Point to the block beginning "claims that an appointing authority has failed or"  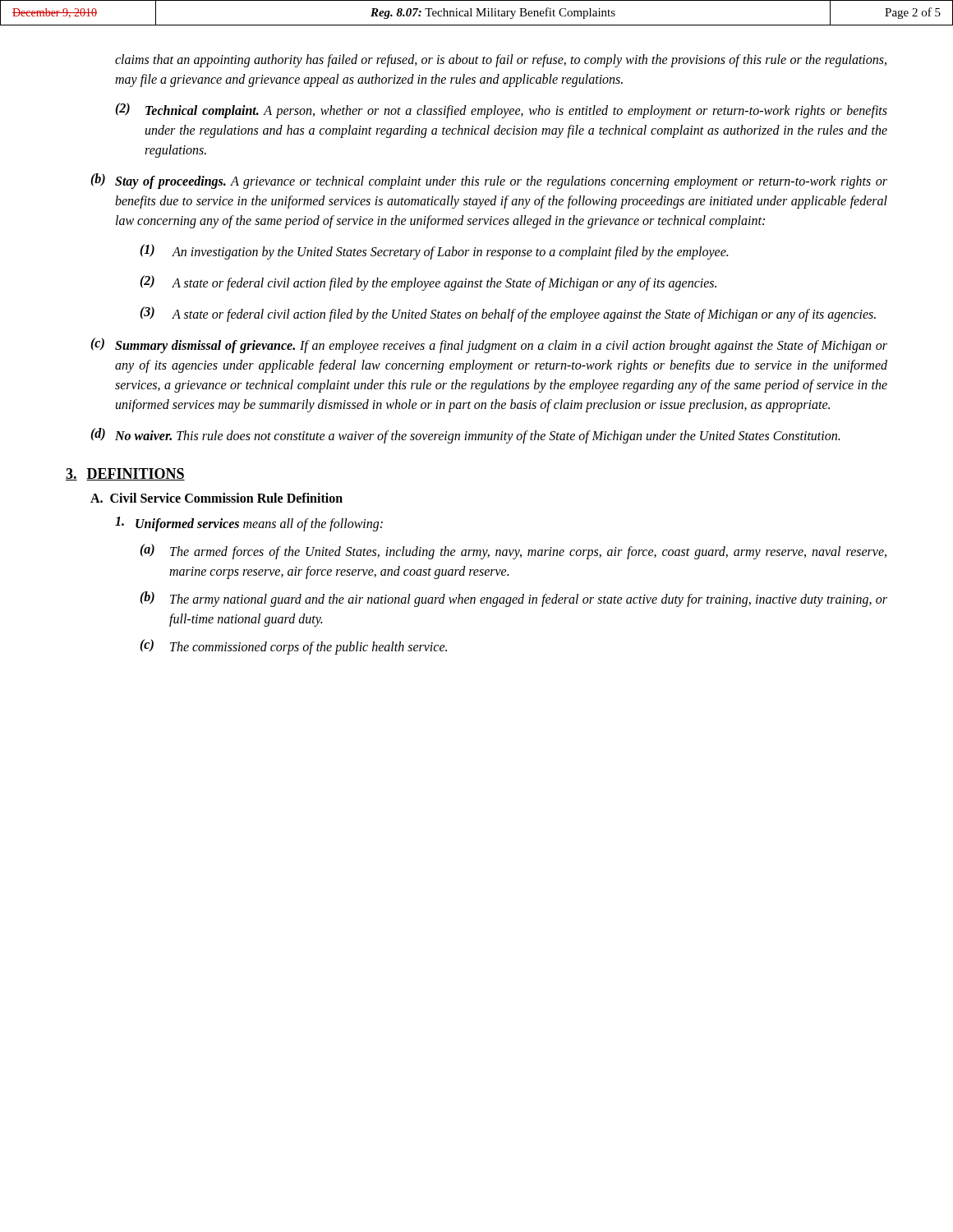coord(476,70)
